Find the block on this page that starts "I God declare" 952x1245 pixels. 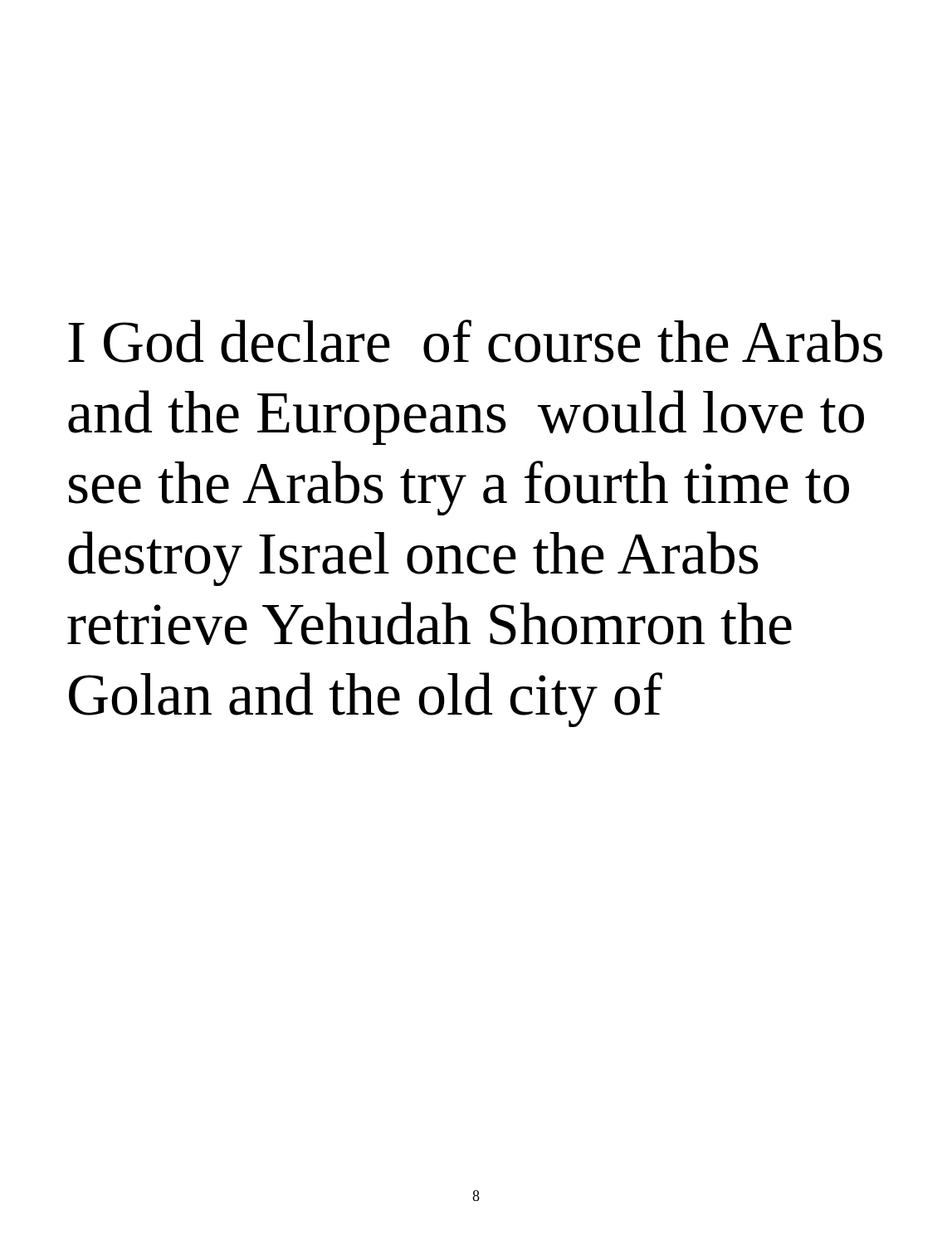pos(475,518)
